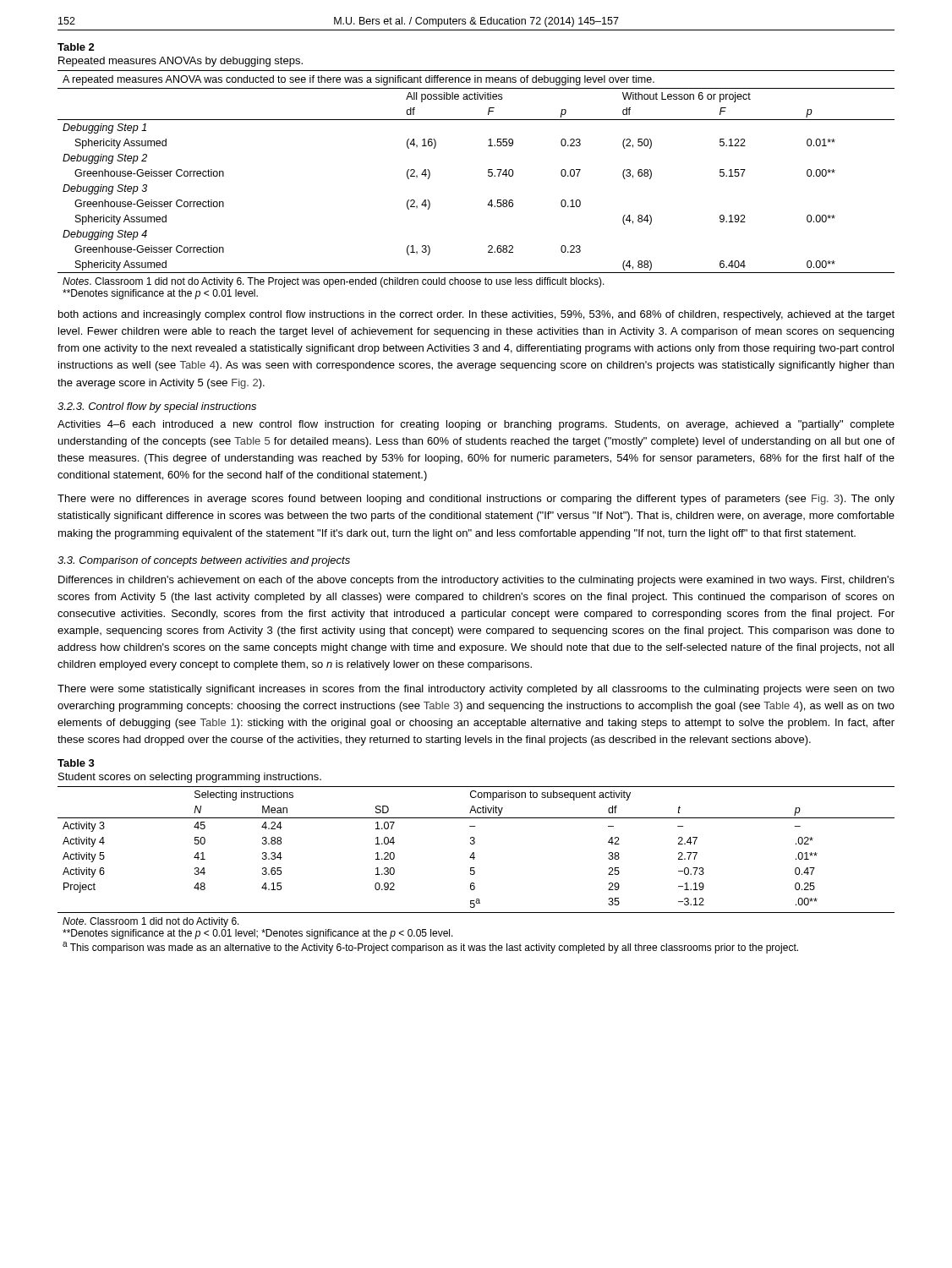952x1268 pixels.
Task: Navigate to the region starting "Repeated measures ANOVAs by debugging steps."
Action: [180, 60]
